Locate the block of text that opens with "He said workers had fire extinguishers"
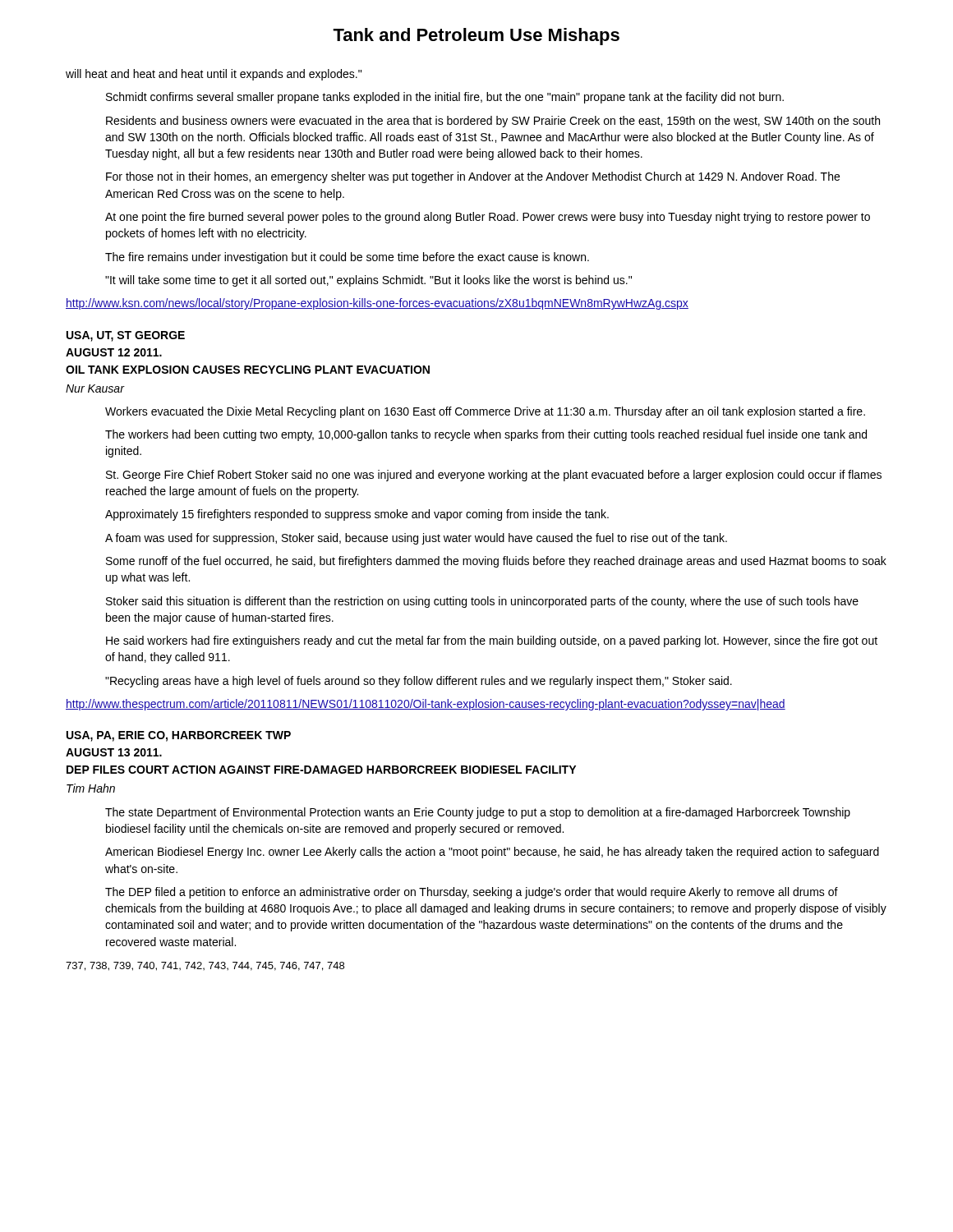The width and height of the screenshot is (953, 1232). point(496,649)
